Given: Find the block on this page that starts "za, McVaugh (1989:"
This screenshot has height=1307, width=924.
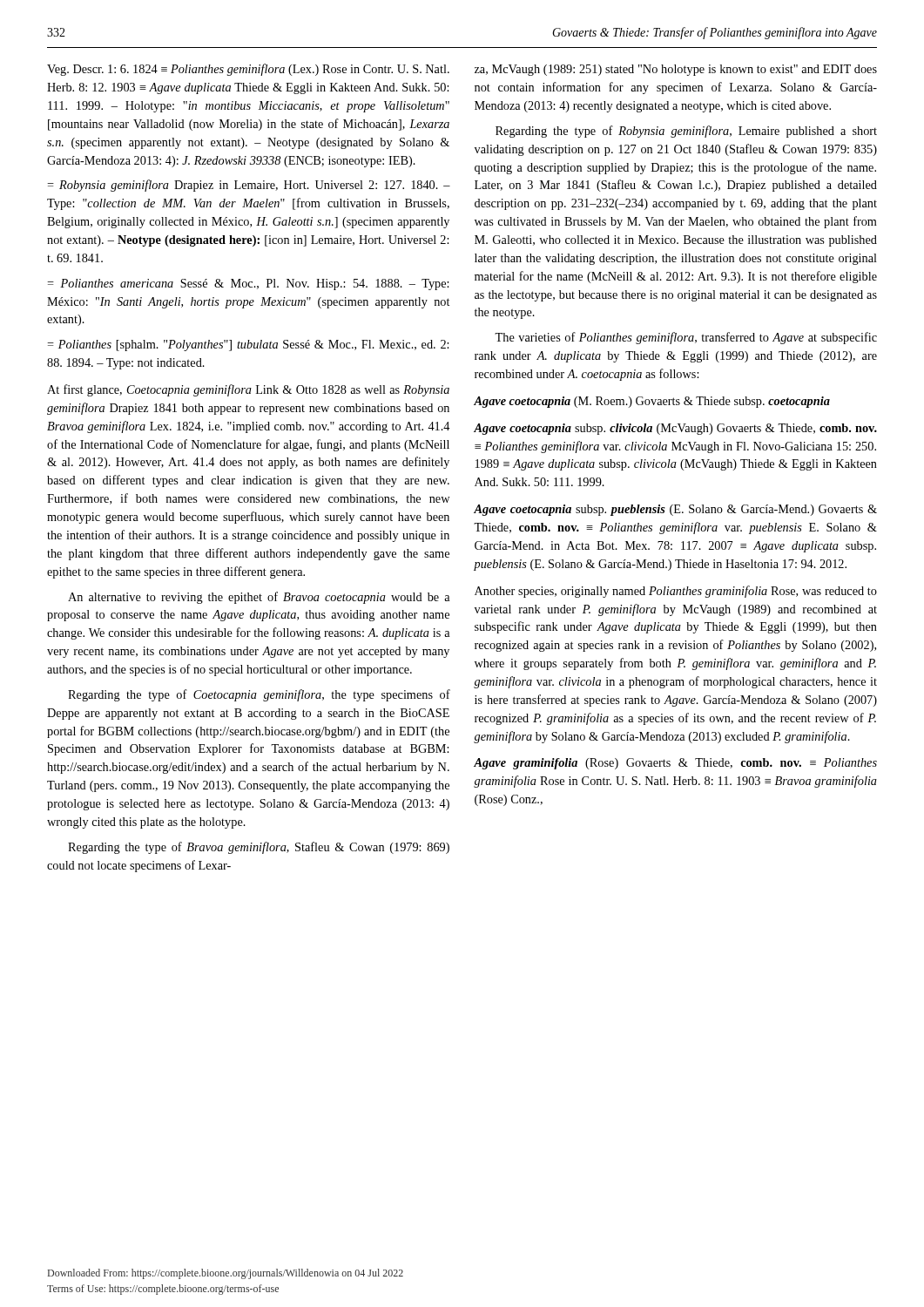Looking at the screenshot, I should (676, 88).
